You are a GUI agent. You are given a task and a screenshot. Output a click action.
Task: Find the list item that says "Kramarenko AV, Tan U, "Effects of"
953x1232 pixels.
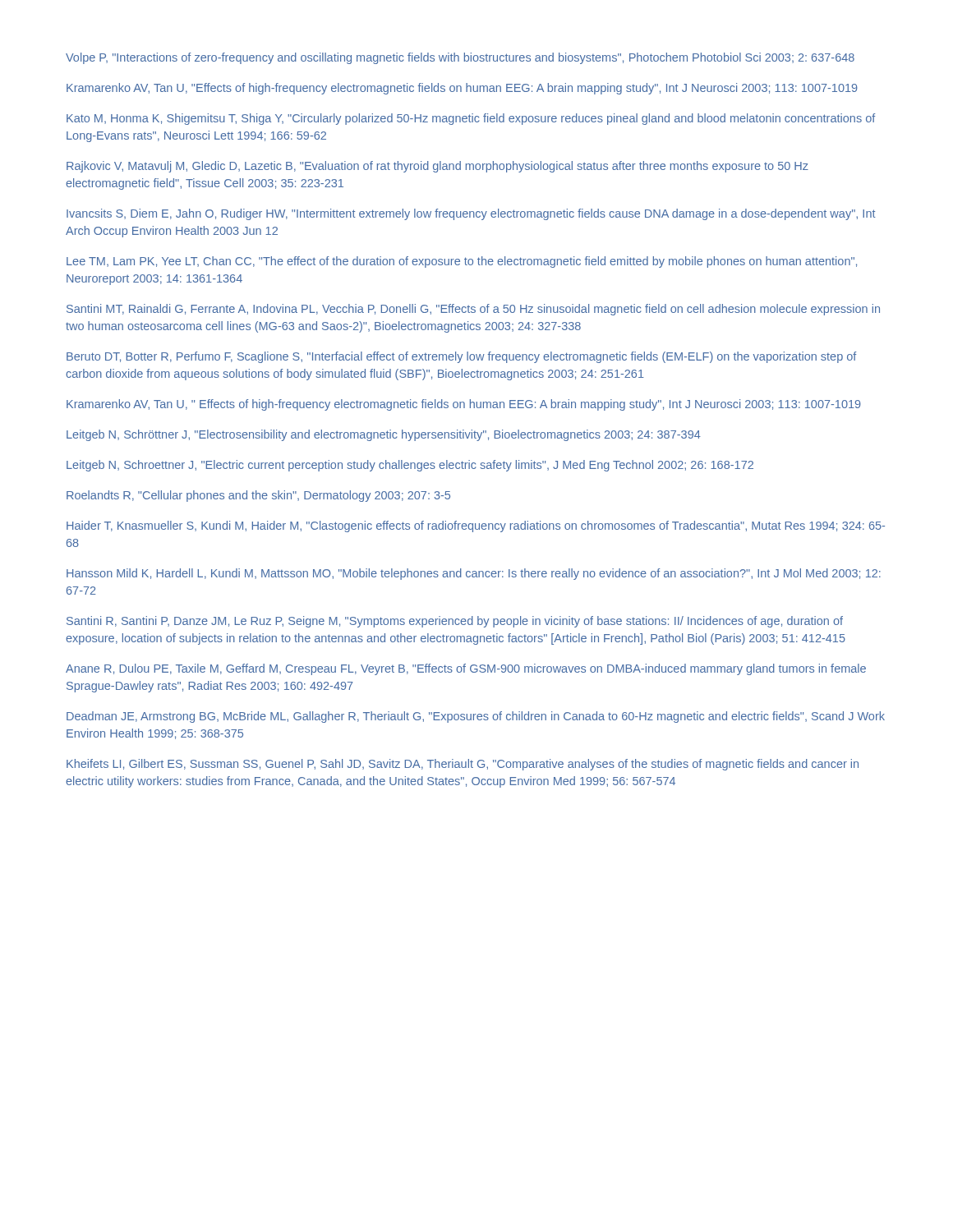point(462,88)
